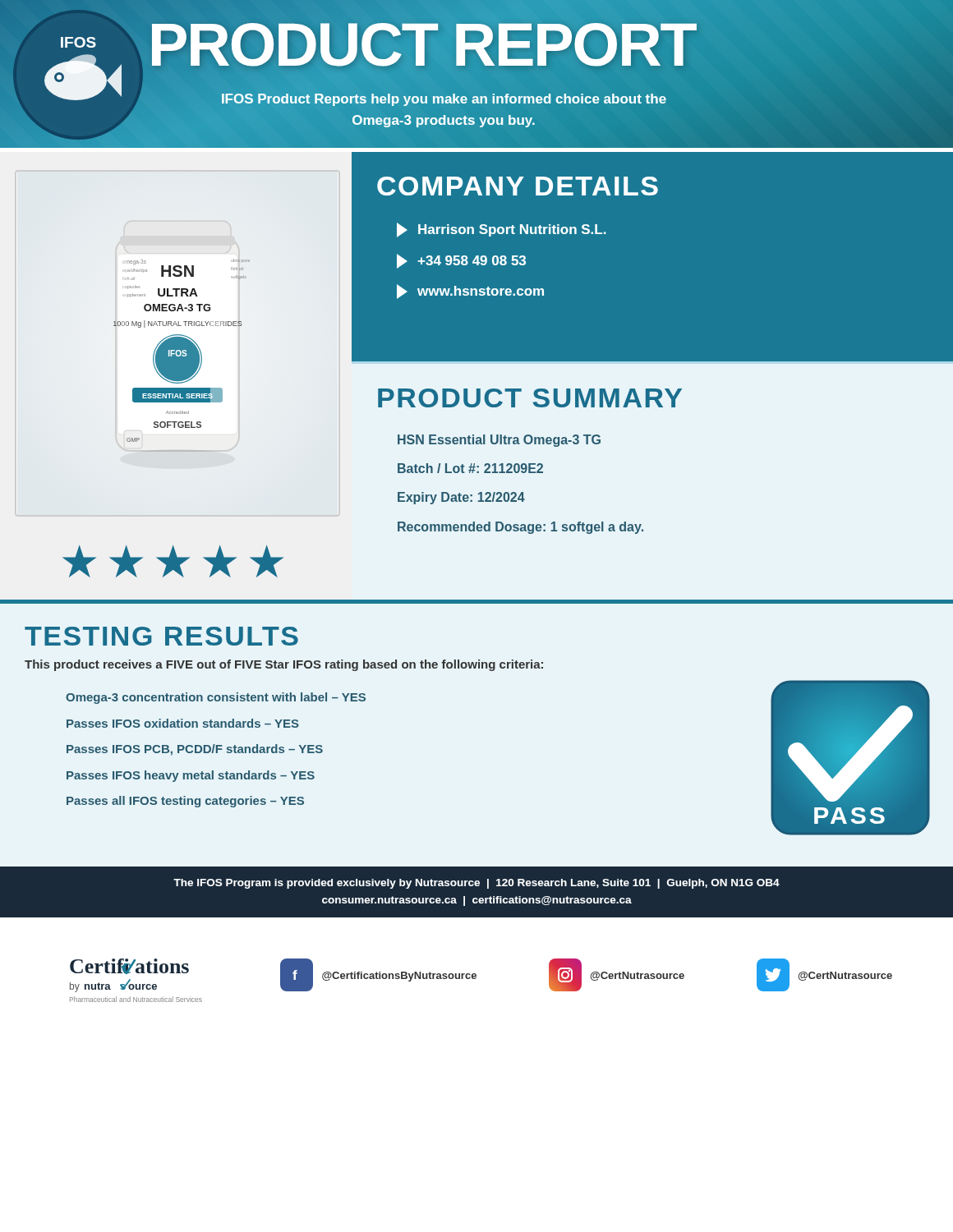Locate the section header that reads "TESTING RESULTS"

[162, 636]
